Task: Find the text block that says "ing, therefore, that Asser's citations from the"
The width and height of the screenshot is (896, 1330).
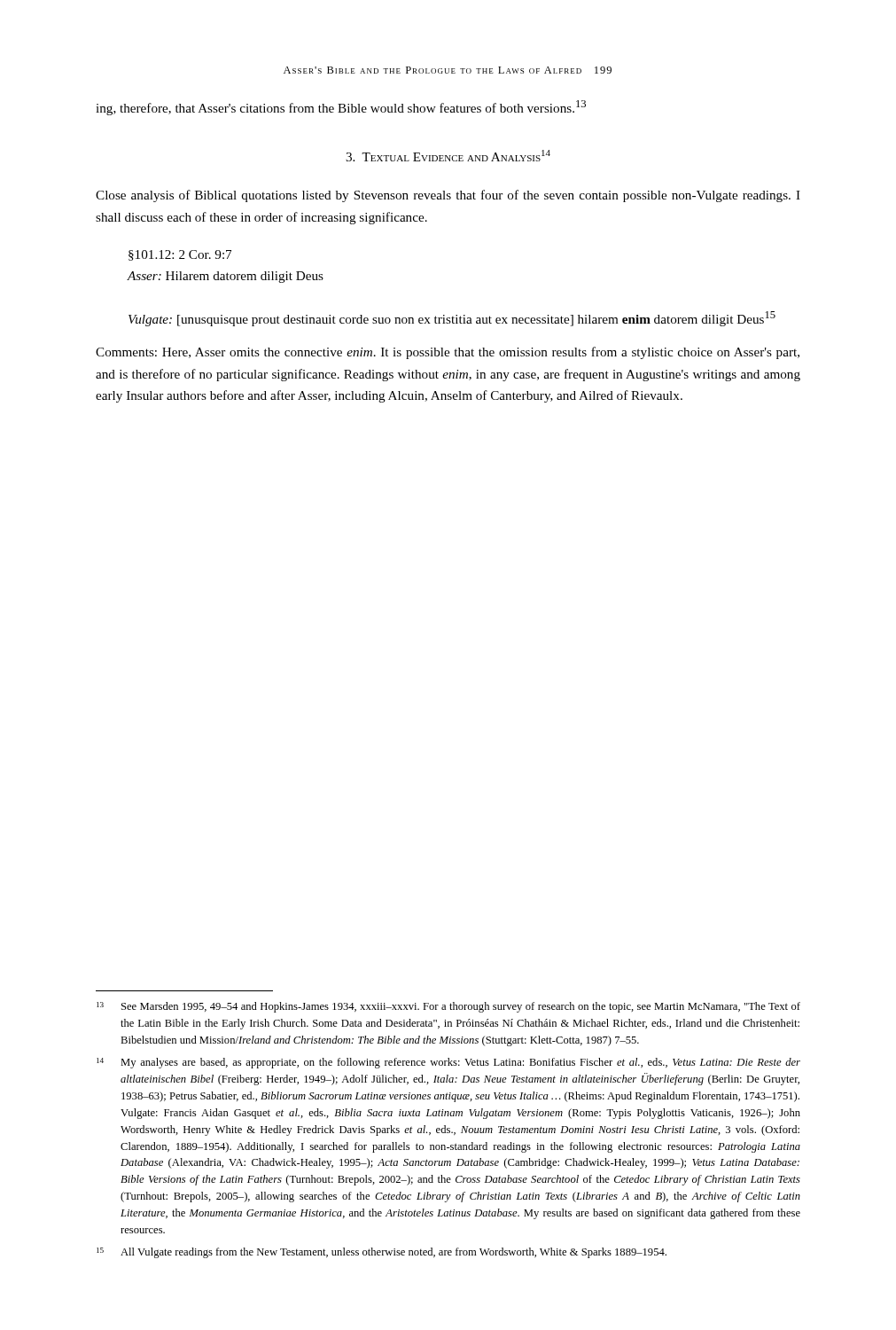Action: 341,106
